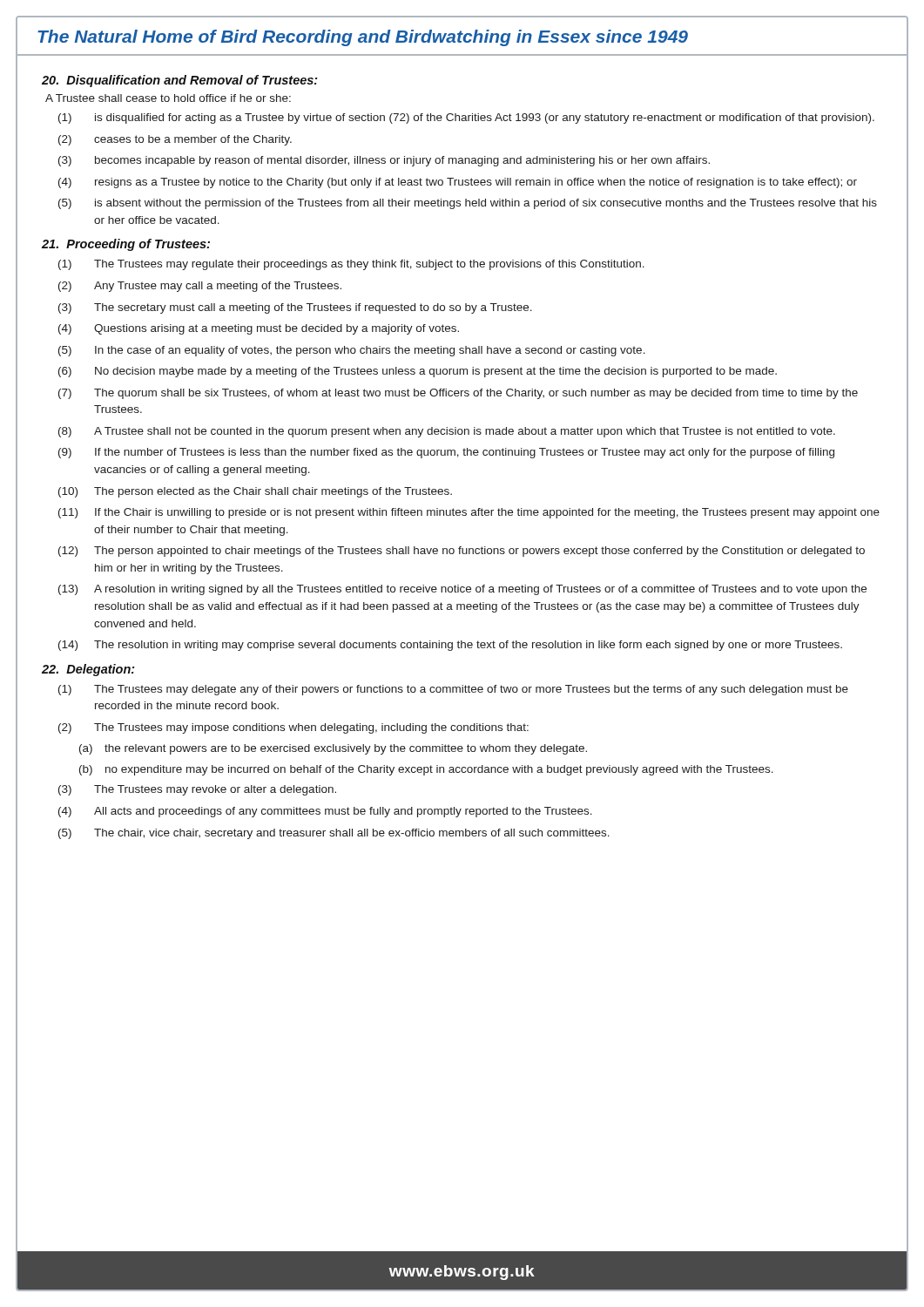Viewport: 924px width, 1307px height.
Task: Find the list item with the text "(10) The person elected as"
Action: coord(462,491)
